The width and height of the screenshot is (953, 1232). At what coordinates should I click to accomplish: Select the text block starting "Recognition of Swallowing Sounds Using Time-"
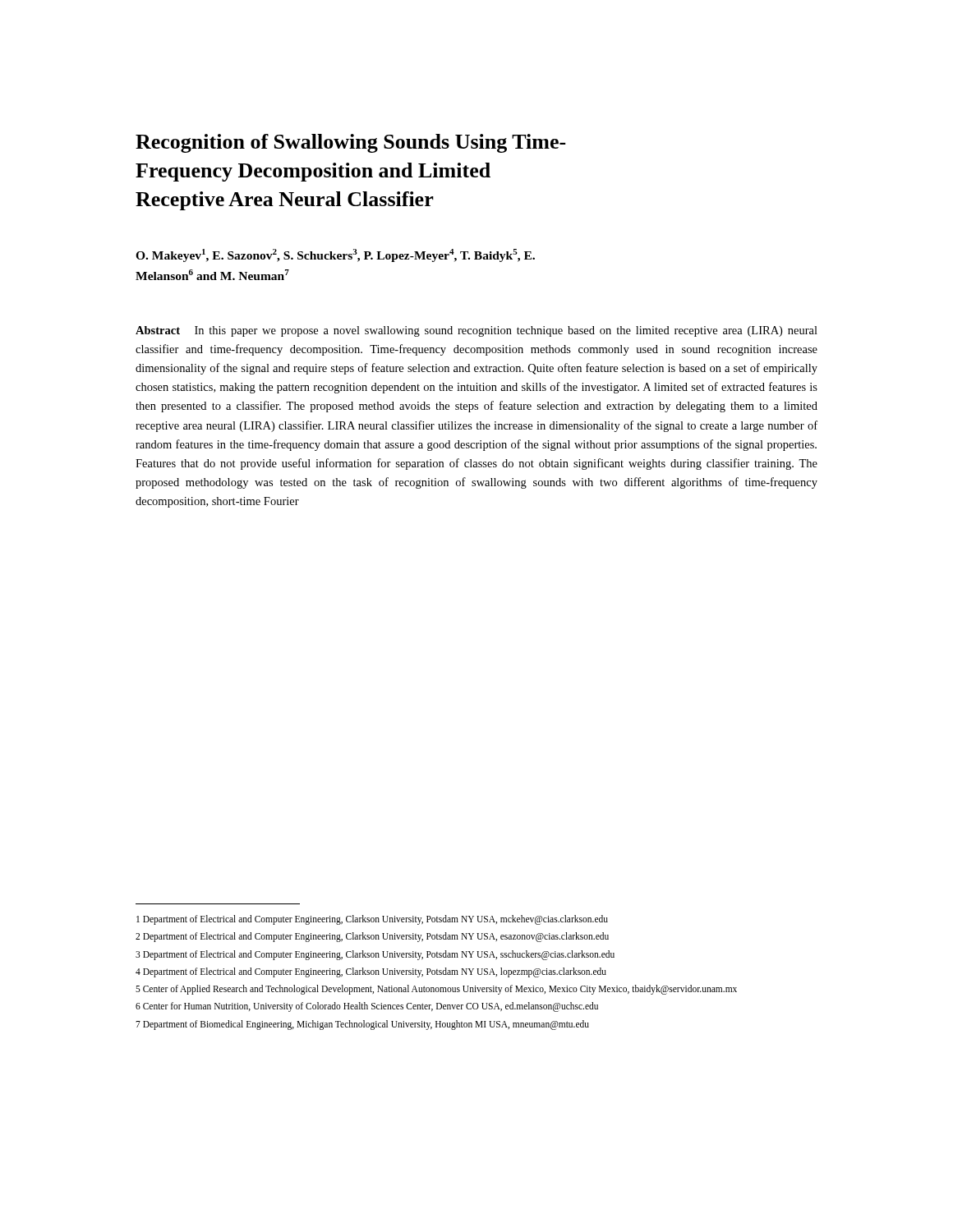(x=351, y=171)
